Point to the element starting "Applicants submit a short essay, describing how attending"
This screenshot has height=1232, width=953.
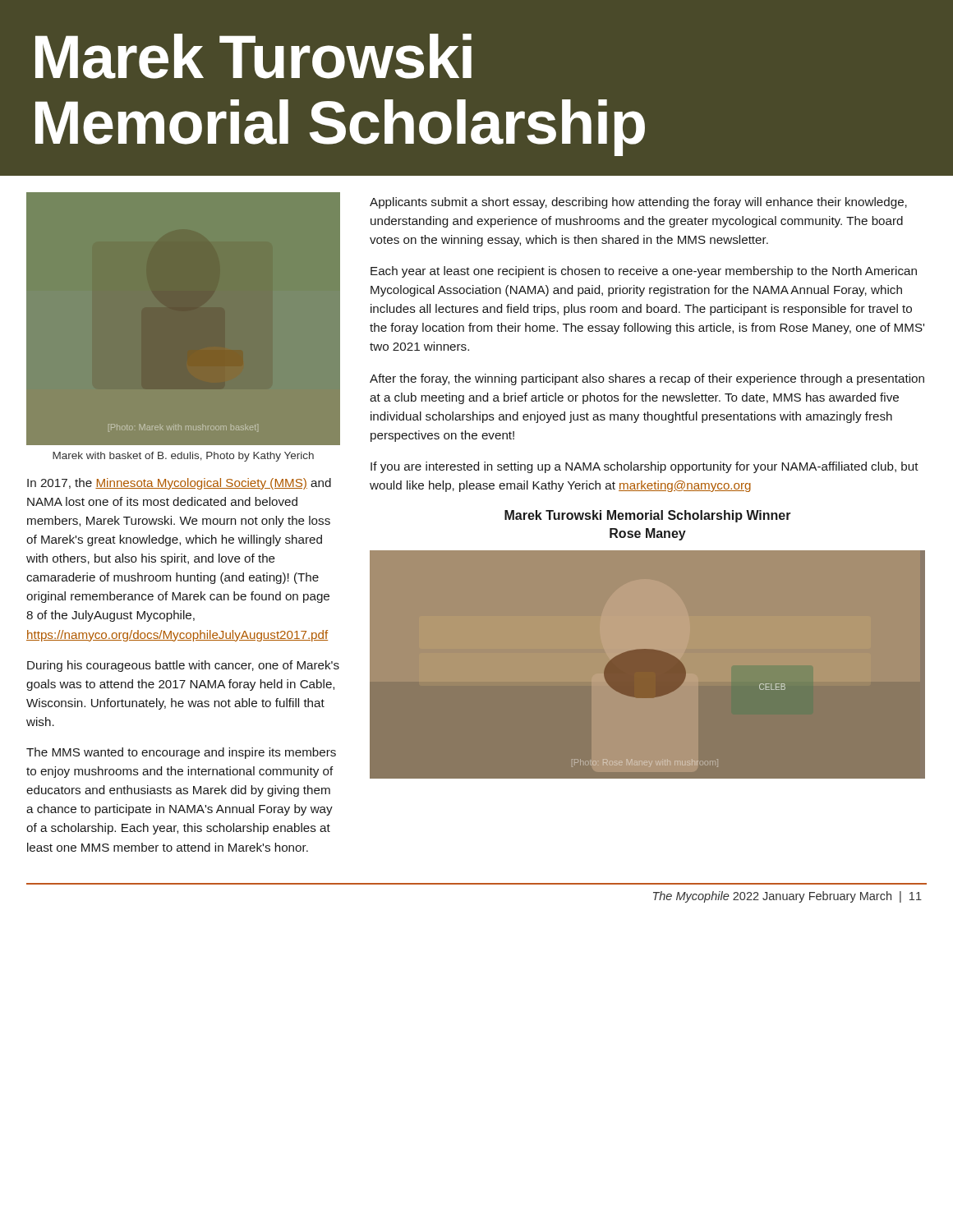pyautogui.click(x=639, y=220)
